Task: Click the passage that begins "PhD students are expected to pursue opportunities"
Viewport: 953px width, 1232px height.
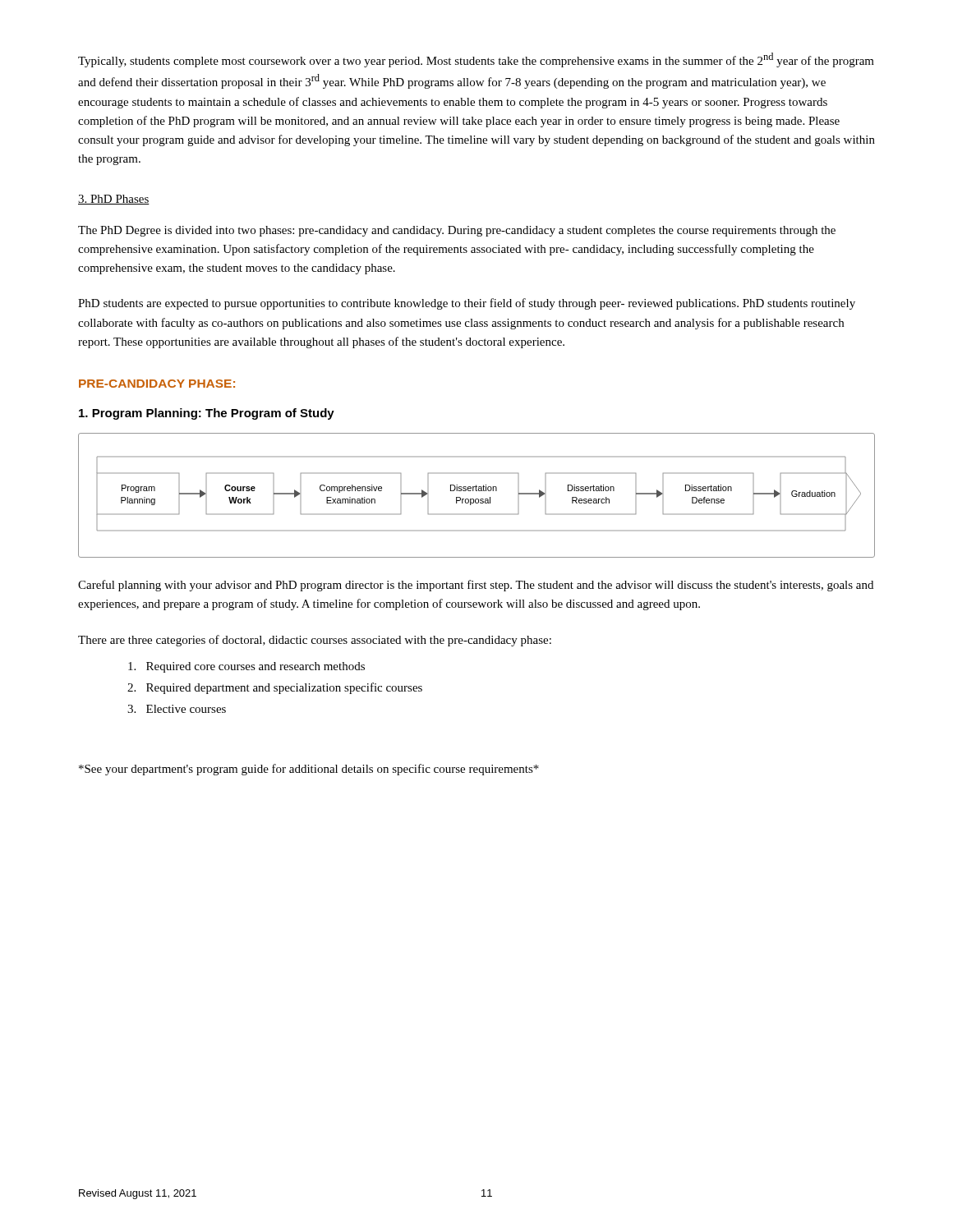Action: click(467, 322)
